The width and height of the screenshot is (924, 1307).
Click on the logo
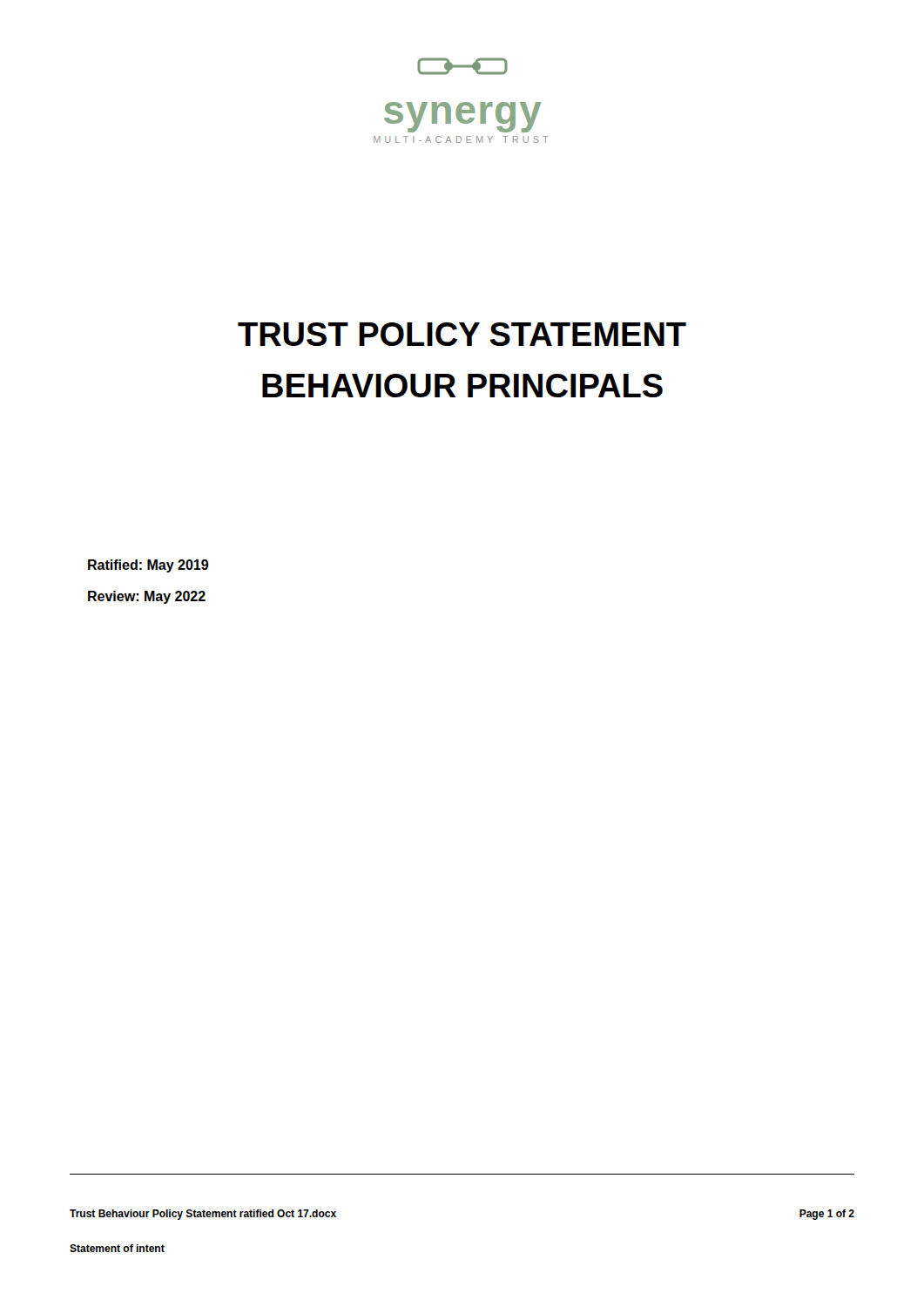462,105
